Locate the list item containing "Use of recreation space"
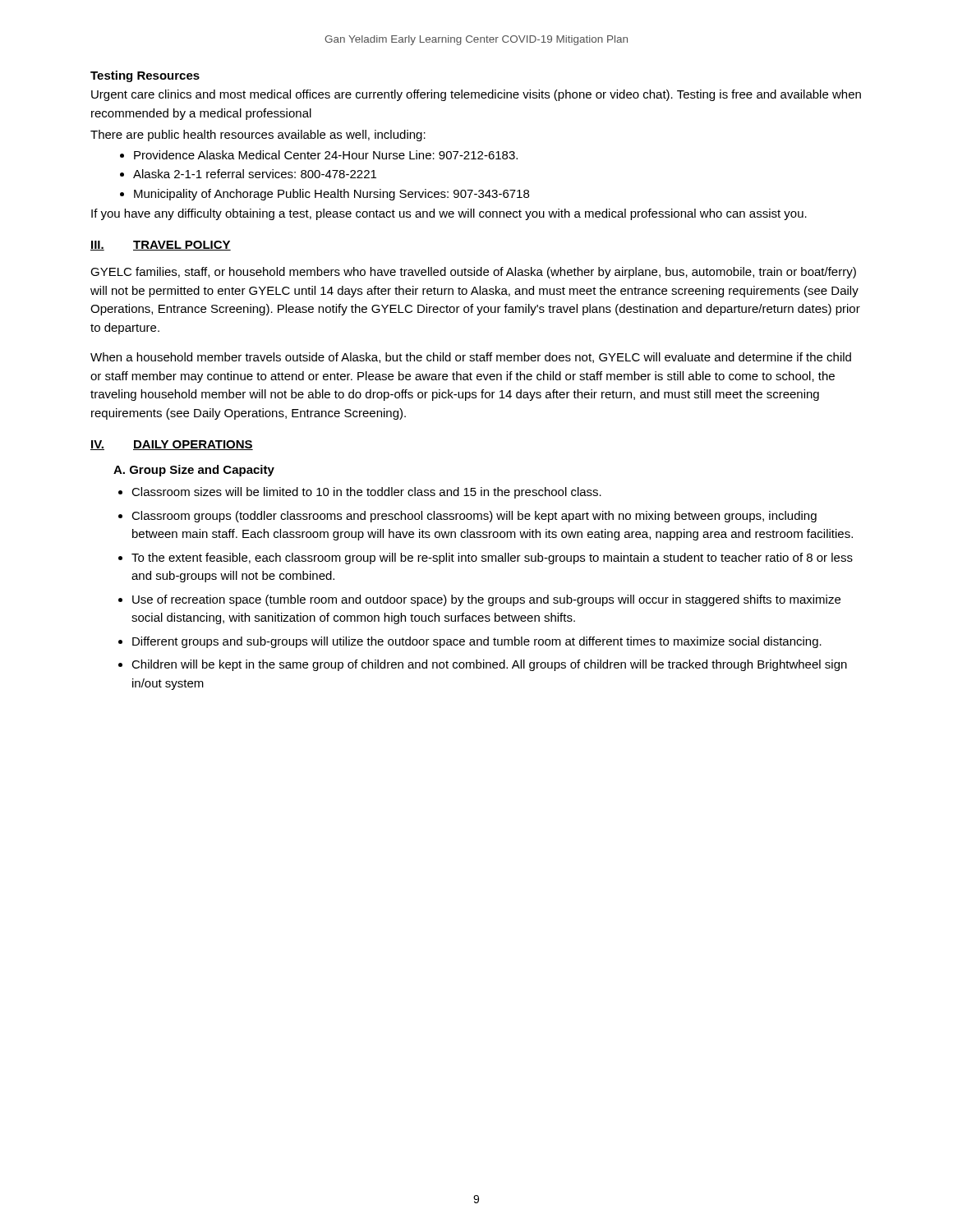 (488, 609)
